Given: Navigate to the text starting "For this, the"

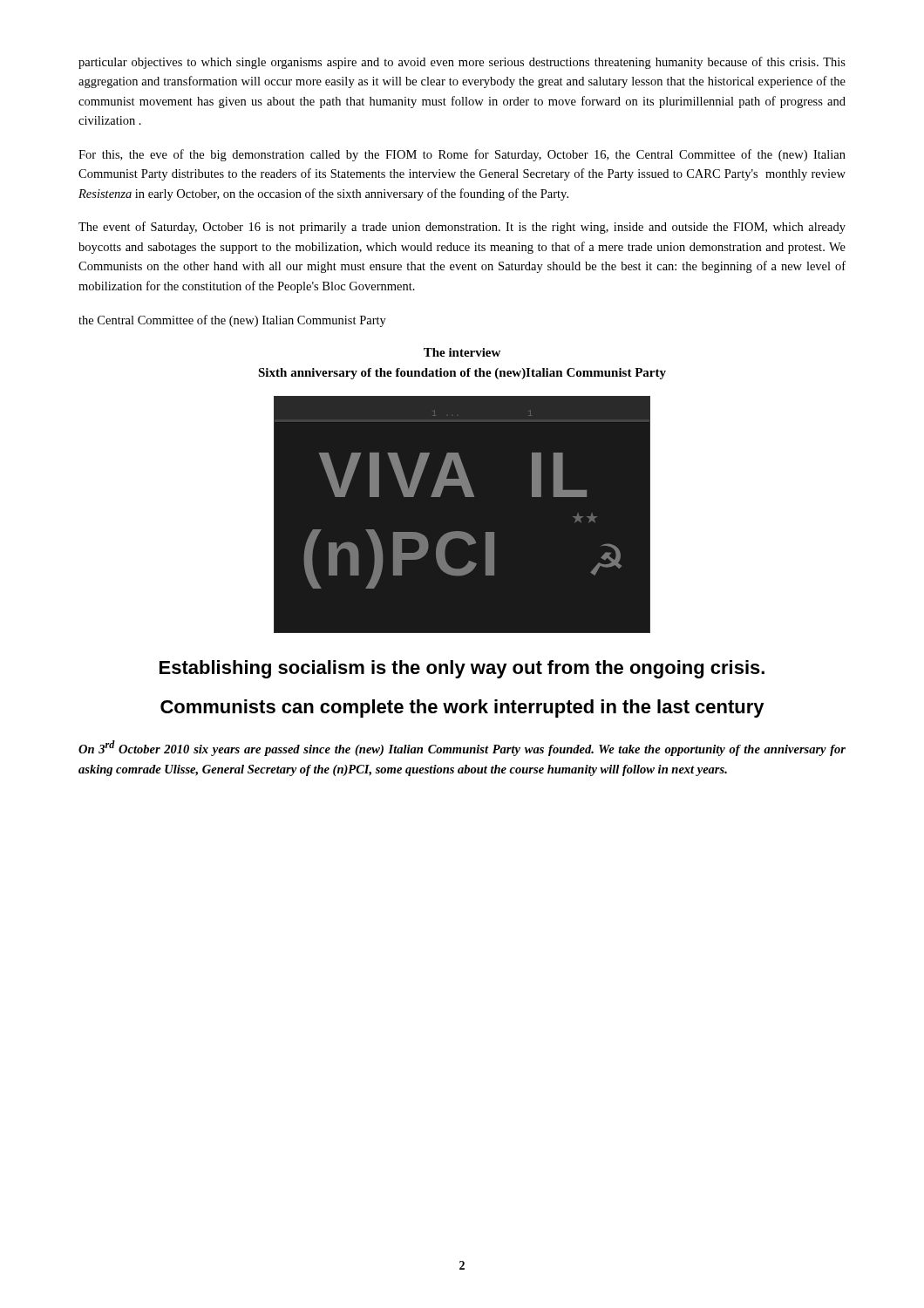Looking at the screenshot, I should pos(462,174).
